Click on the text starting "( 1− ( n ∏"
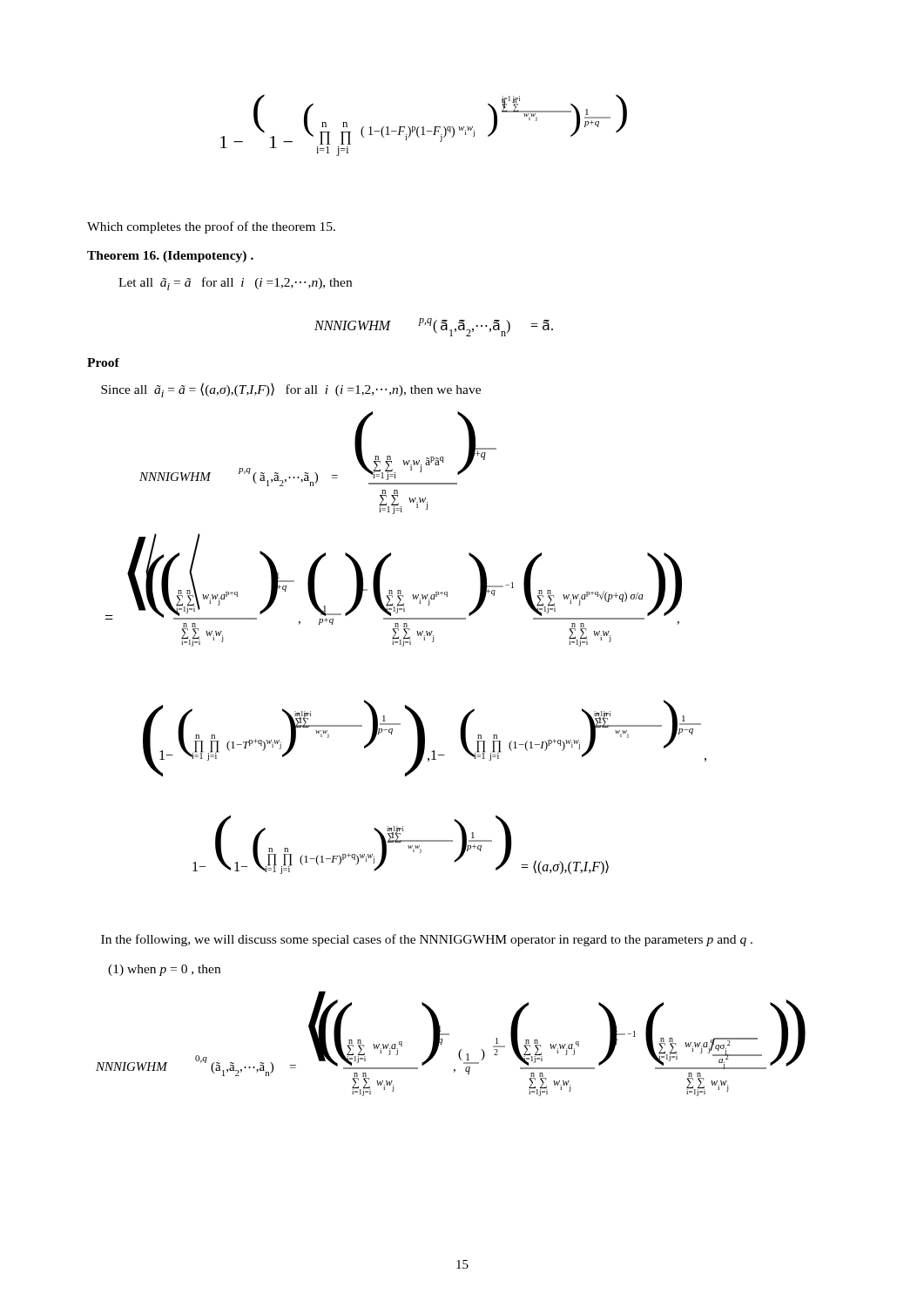 488,757
